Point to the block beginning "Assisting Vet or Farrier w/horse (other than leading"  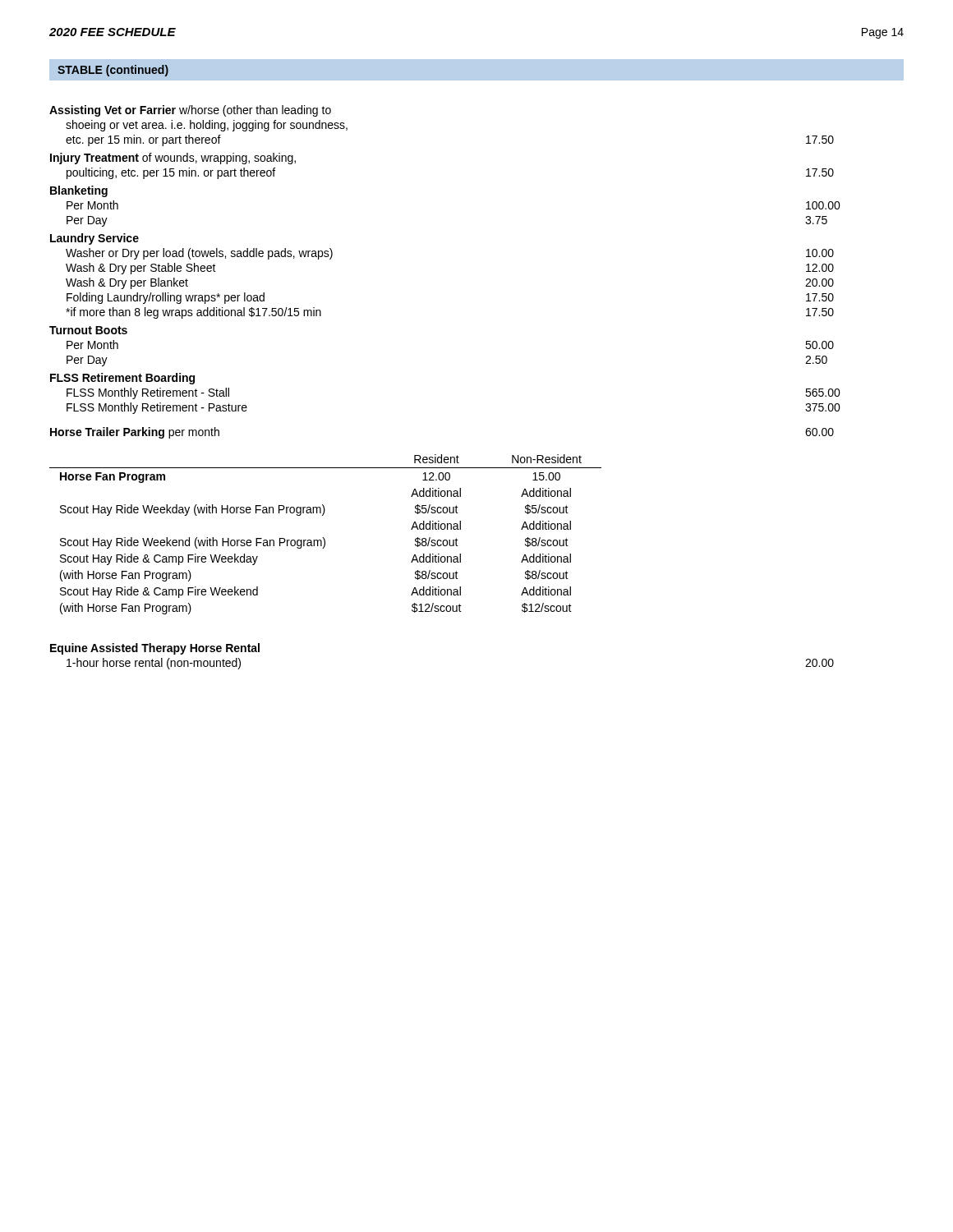pyautogui.click(x=190, y=111)
